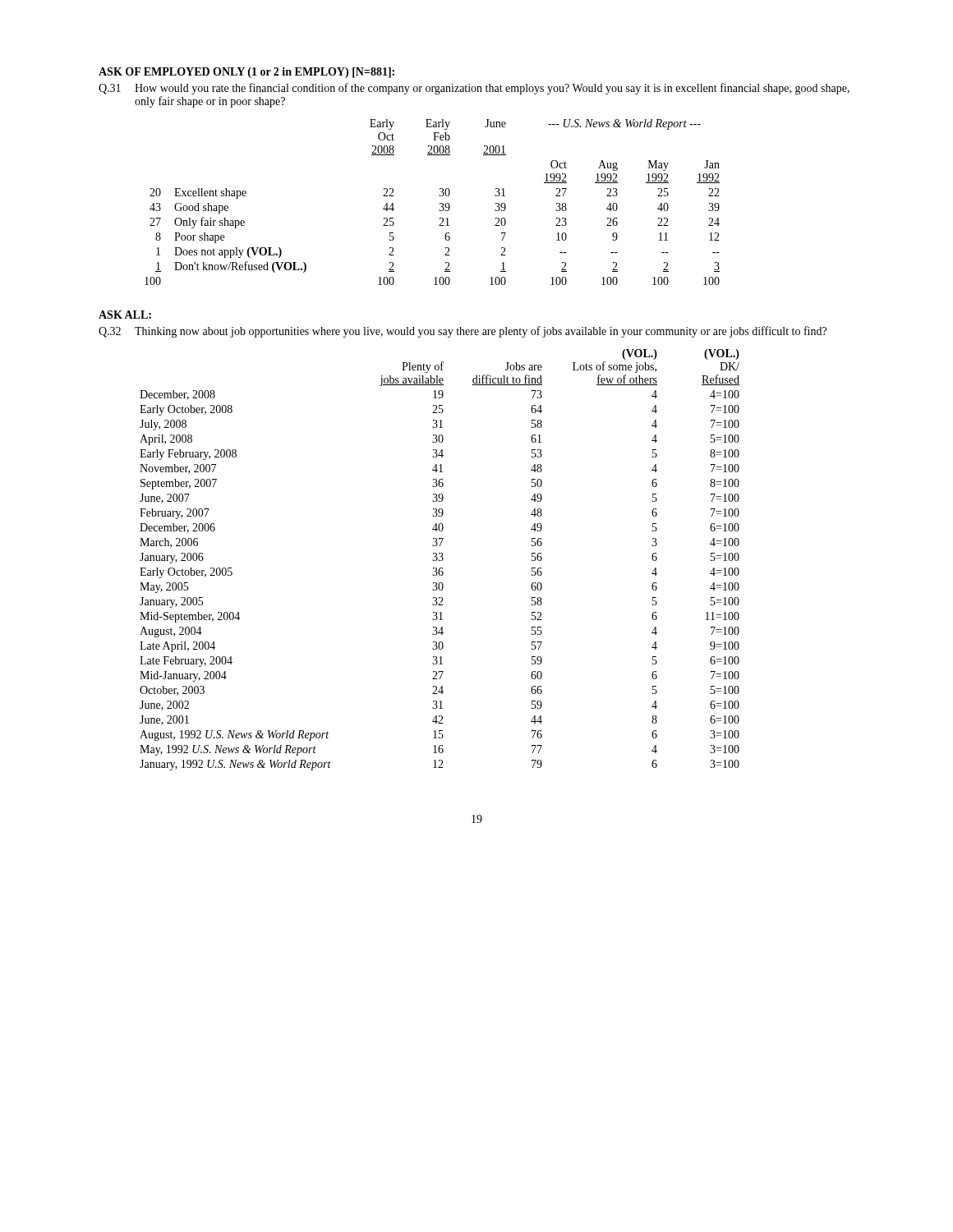This screenshot has width=953, height=1232.
Task: Find the section header containing "ASK OF EMPLOYED ONLY"
Action: [247, 72]
